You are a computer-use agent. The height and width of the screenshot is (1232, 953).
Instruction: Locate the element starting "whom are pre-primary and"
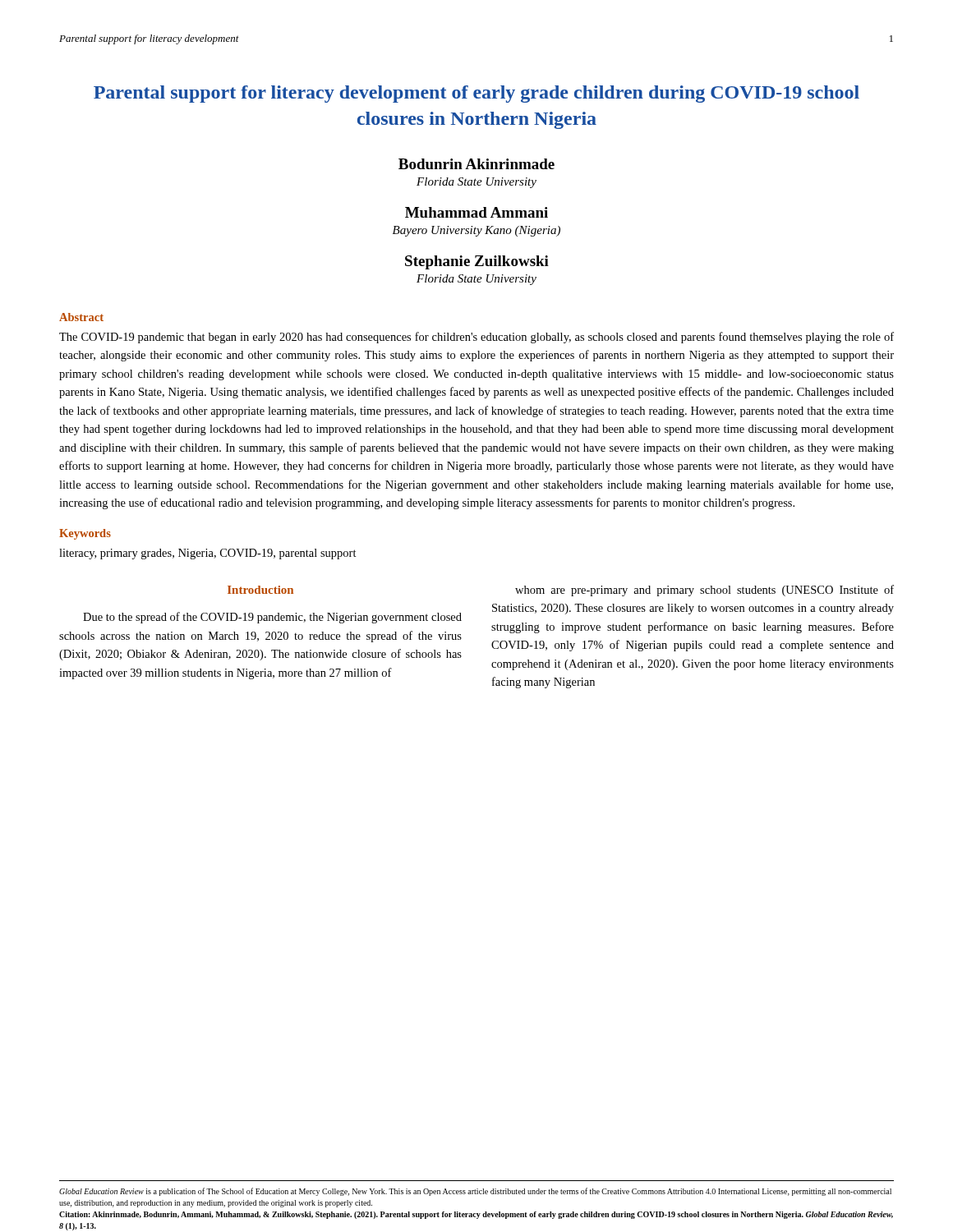click(x=693, y=636)
